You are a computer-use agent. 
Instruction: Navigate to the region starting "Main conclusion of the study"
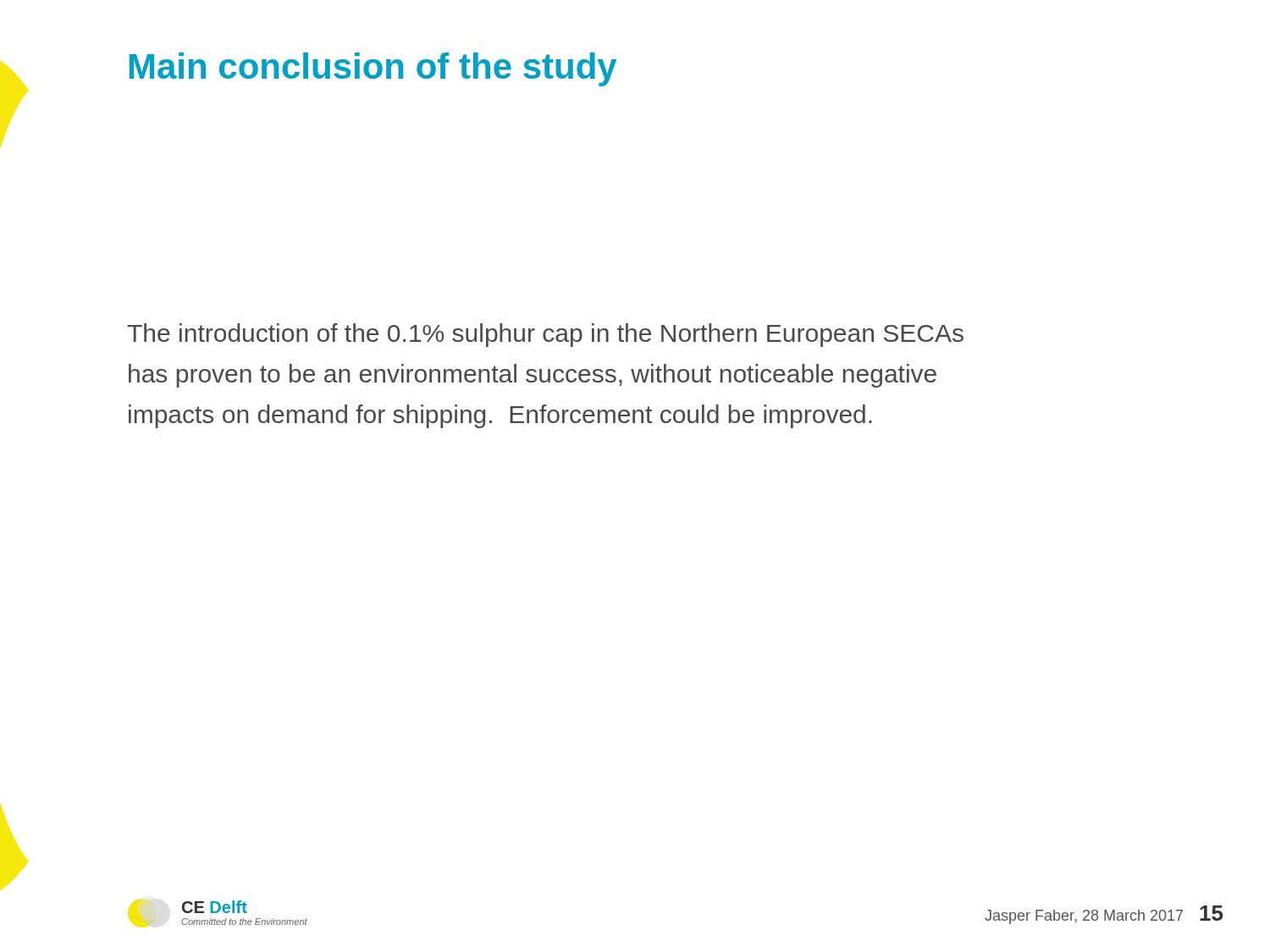(372, 66)
